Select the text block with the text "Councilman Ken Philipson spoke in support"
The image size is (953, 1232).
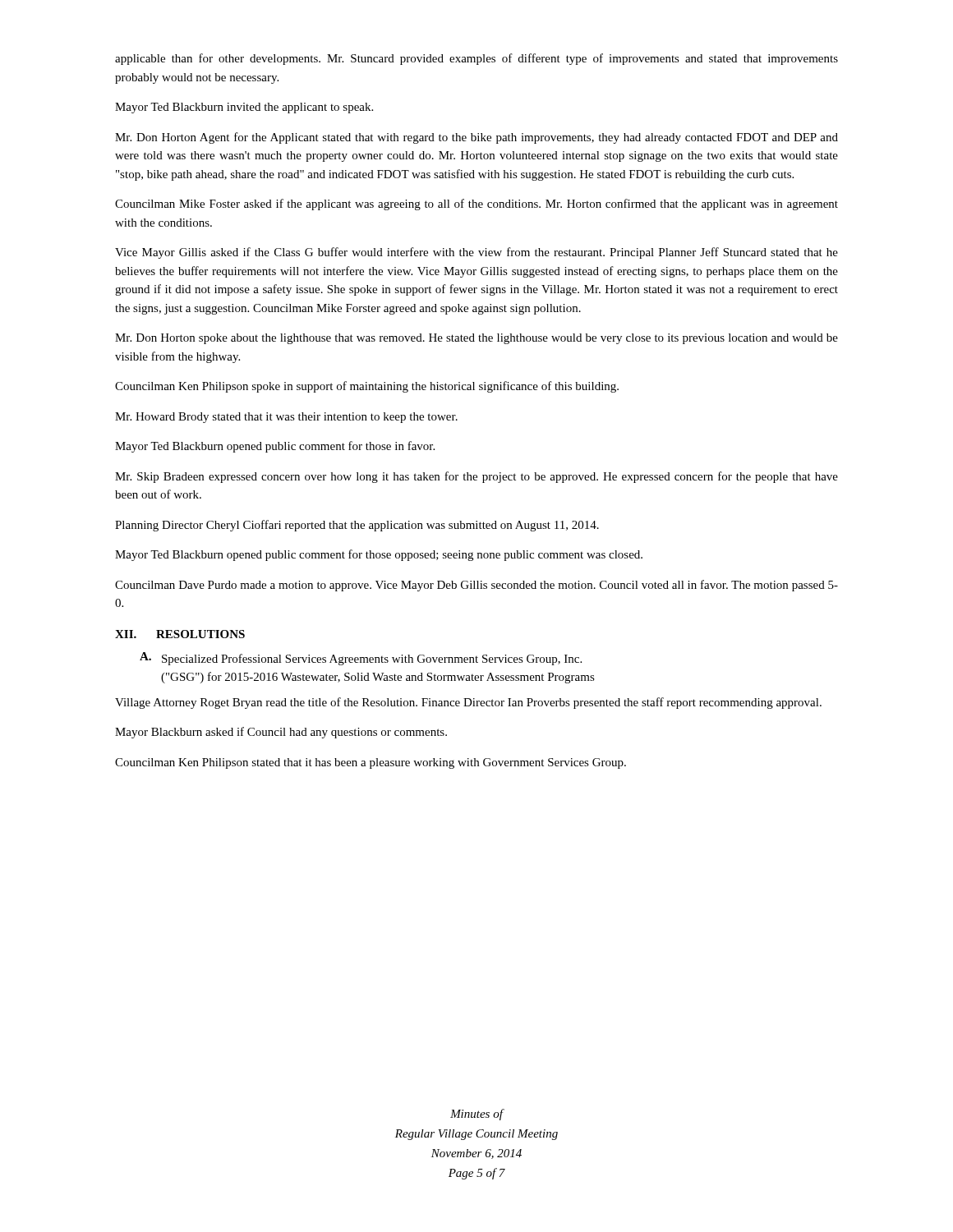367,386
